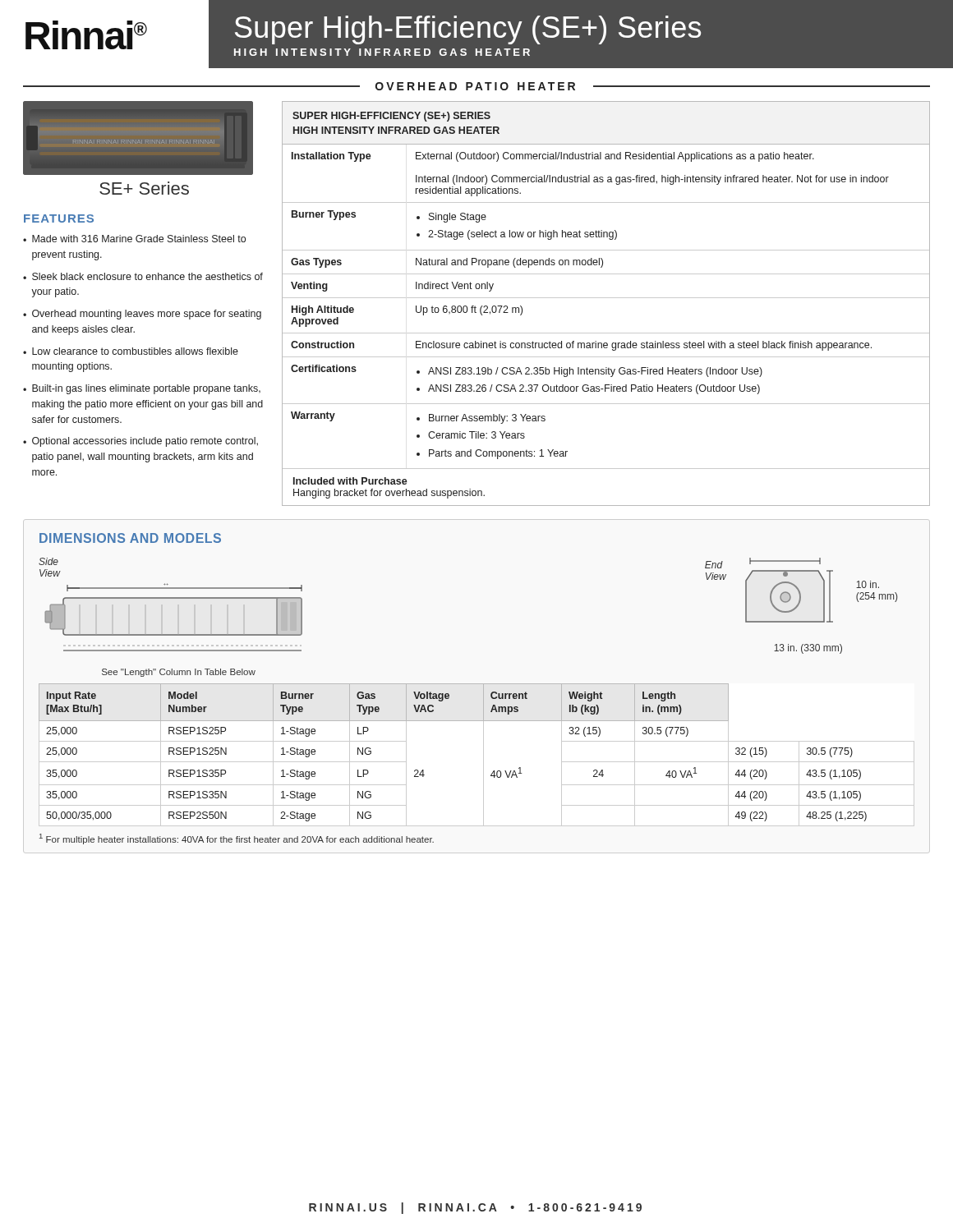Find the logo
This screenshot has width=953, height=1232.
(x=104, y=34)
